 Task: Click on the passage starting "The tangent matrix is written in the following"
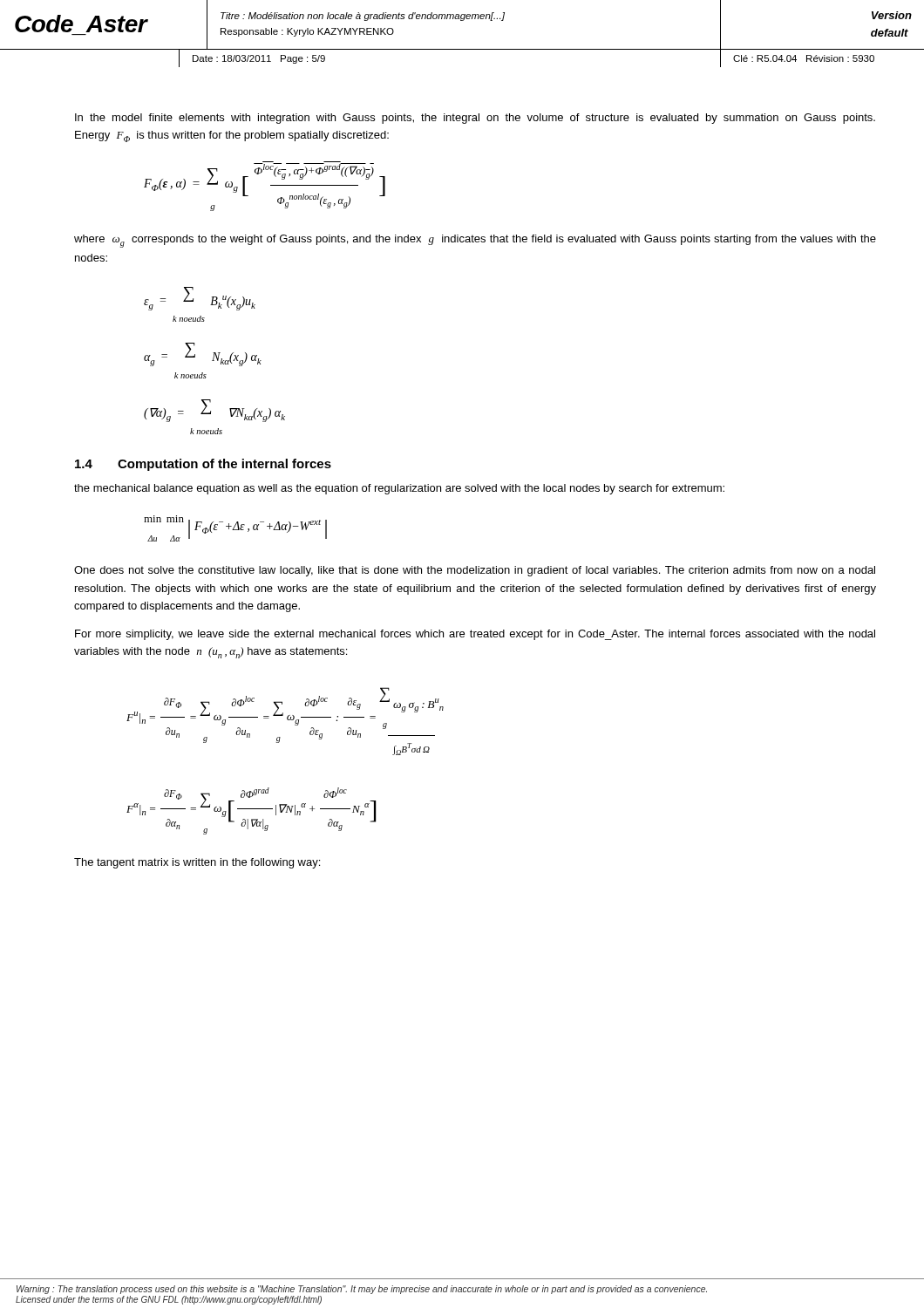point(198,862)
